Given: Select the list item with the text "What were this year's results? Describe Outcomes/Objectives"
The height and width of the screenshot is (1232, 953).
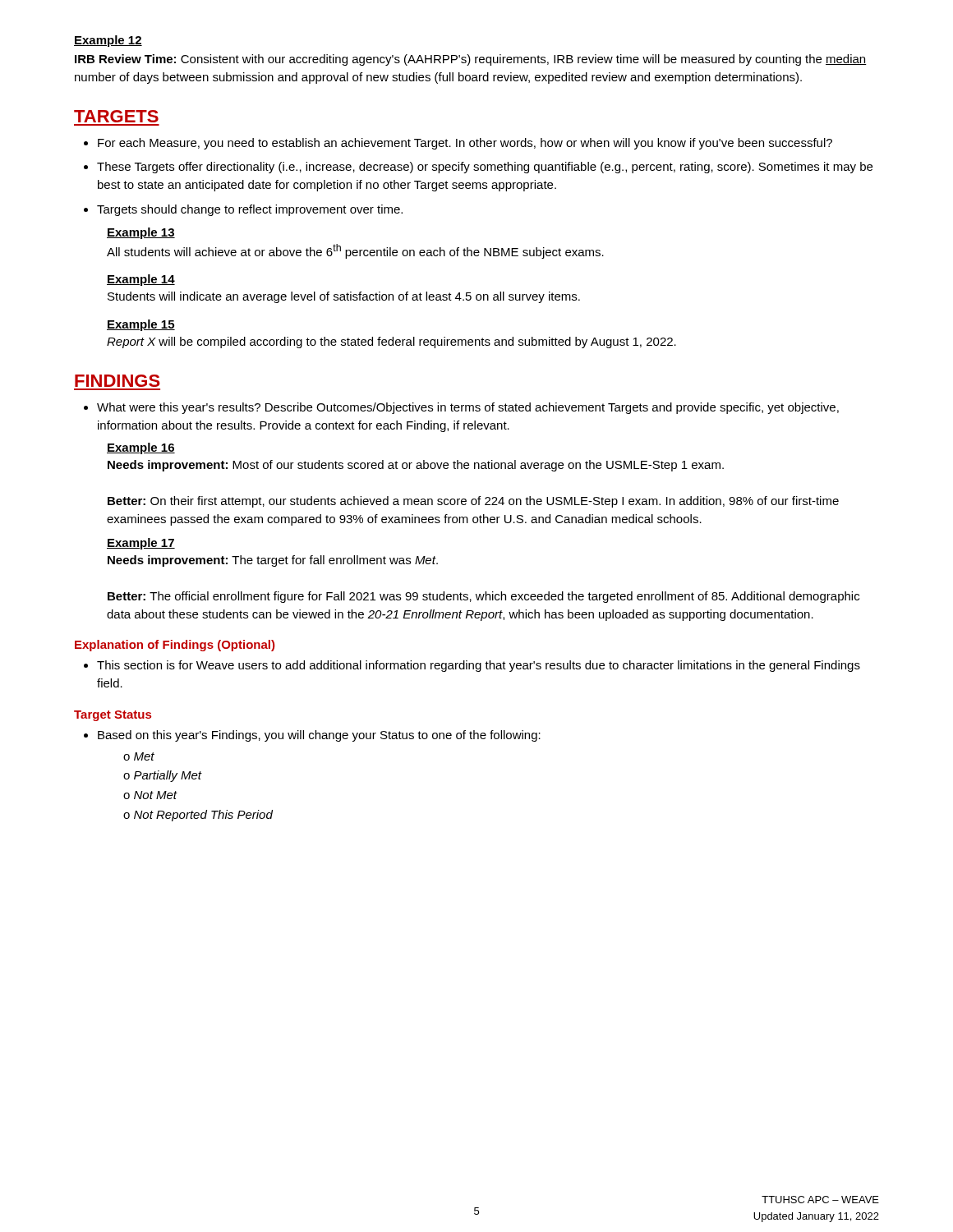Looking at the screenshot, I should [468, 416].
